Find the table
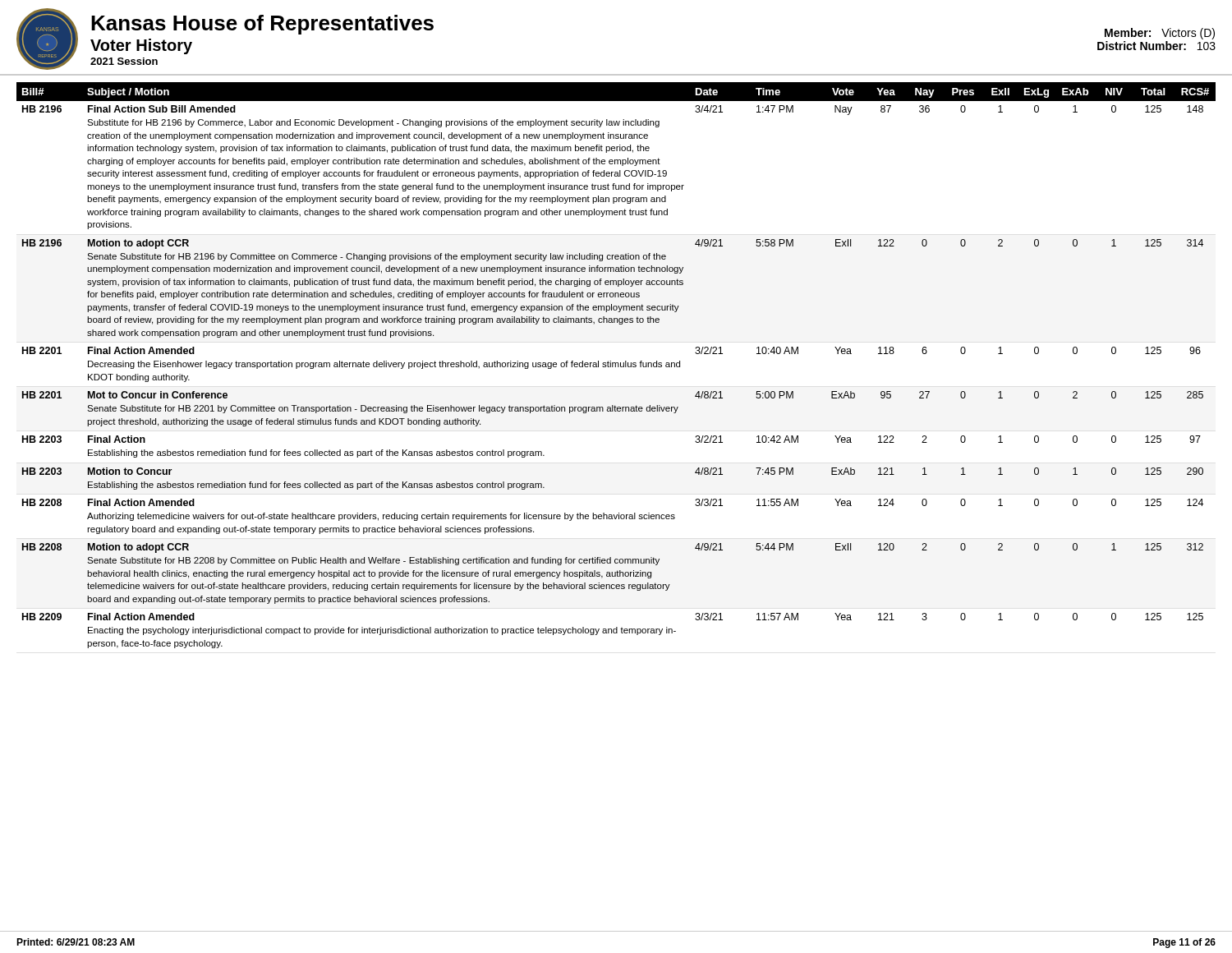 (x=616, y=368)
